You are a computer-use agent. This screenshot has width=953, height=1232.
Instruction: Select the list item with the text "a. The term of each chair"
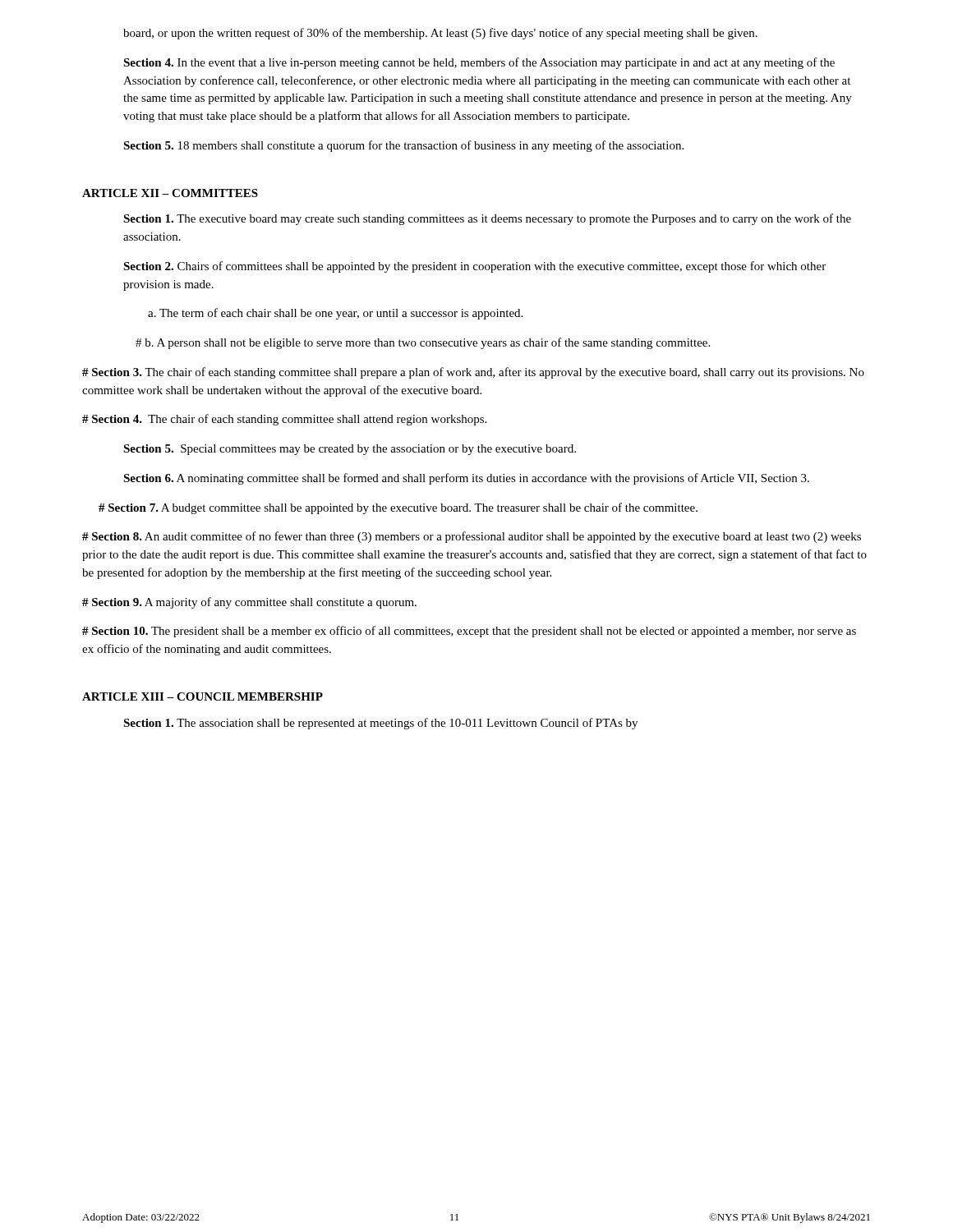click(336, 313)
